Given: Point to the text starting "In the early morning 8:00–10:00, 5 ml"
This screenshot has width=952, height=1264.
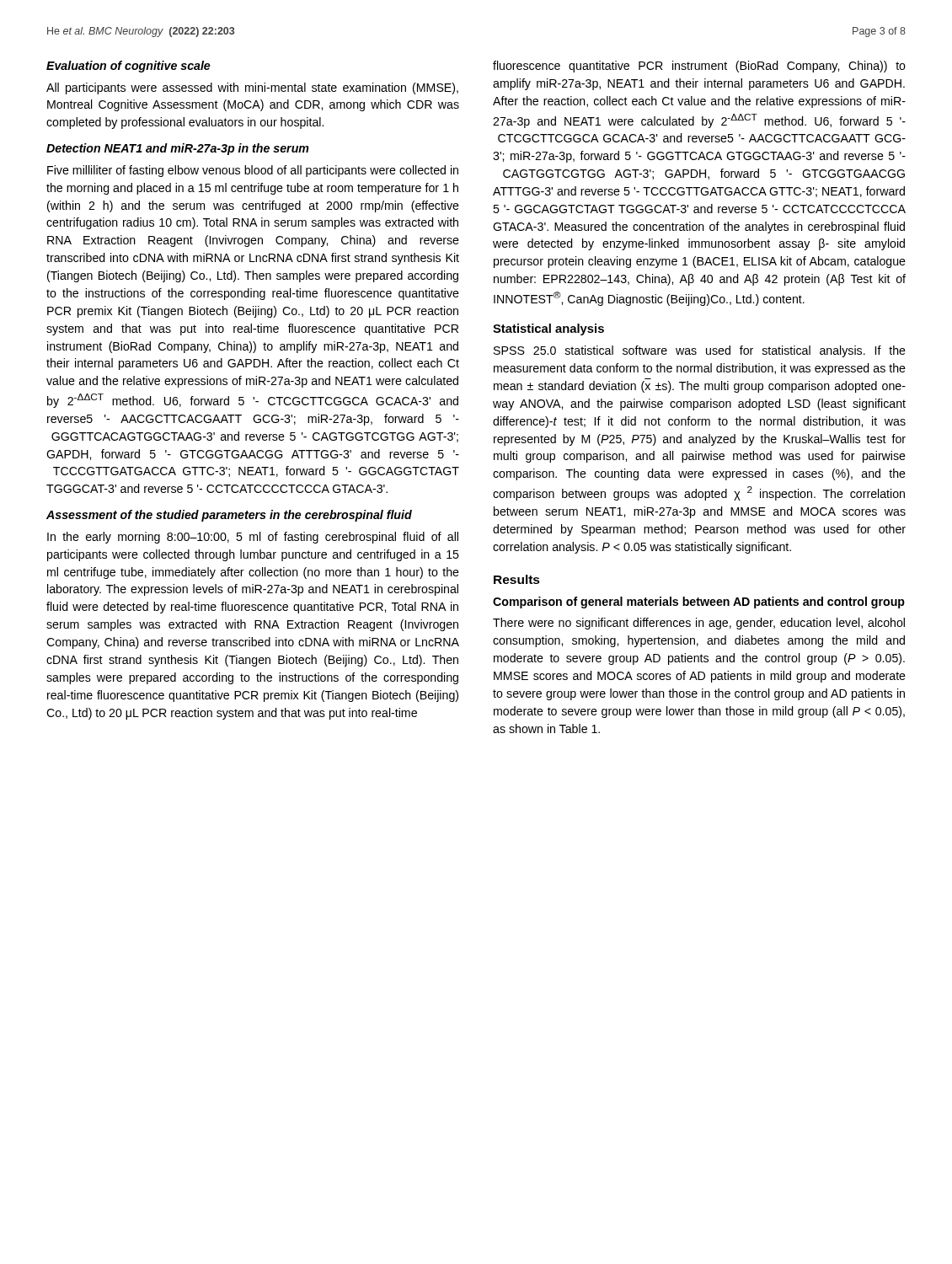Looking at the screenshot, I should click(x=253, y=625).
